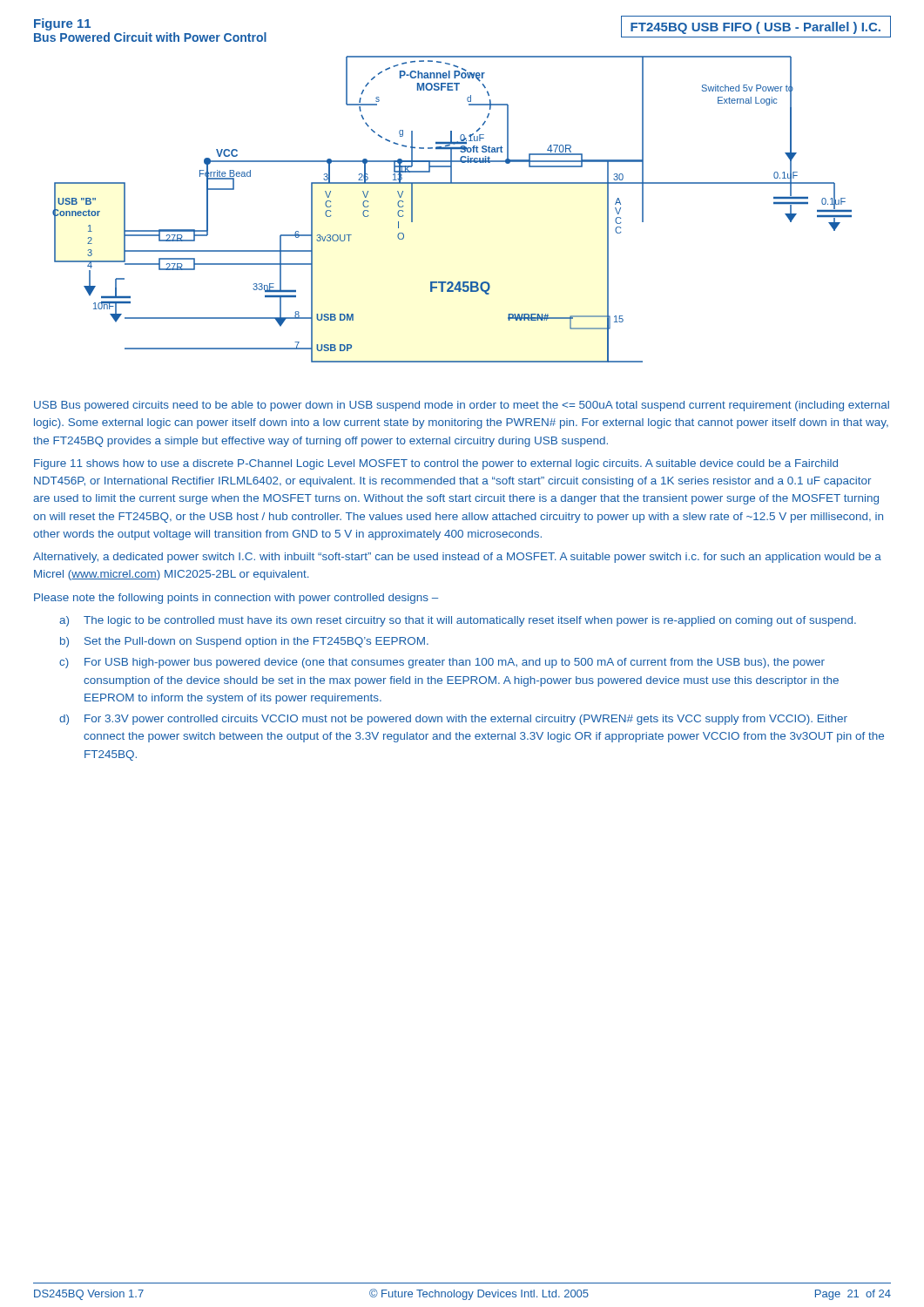924x1307 pixels.
Task: Click on the text starting "FT245BQ USB FIFO ( USB - Parallel"
Action: [756, 27]
